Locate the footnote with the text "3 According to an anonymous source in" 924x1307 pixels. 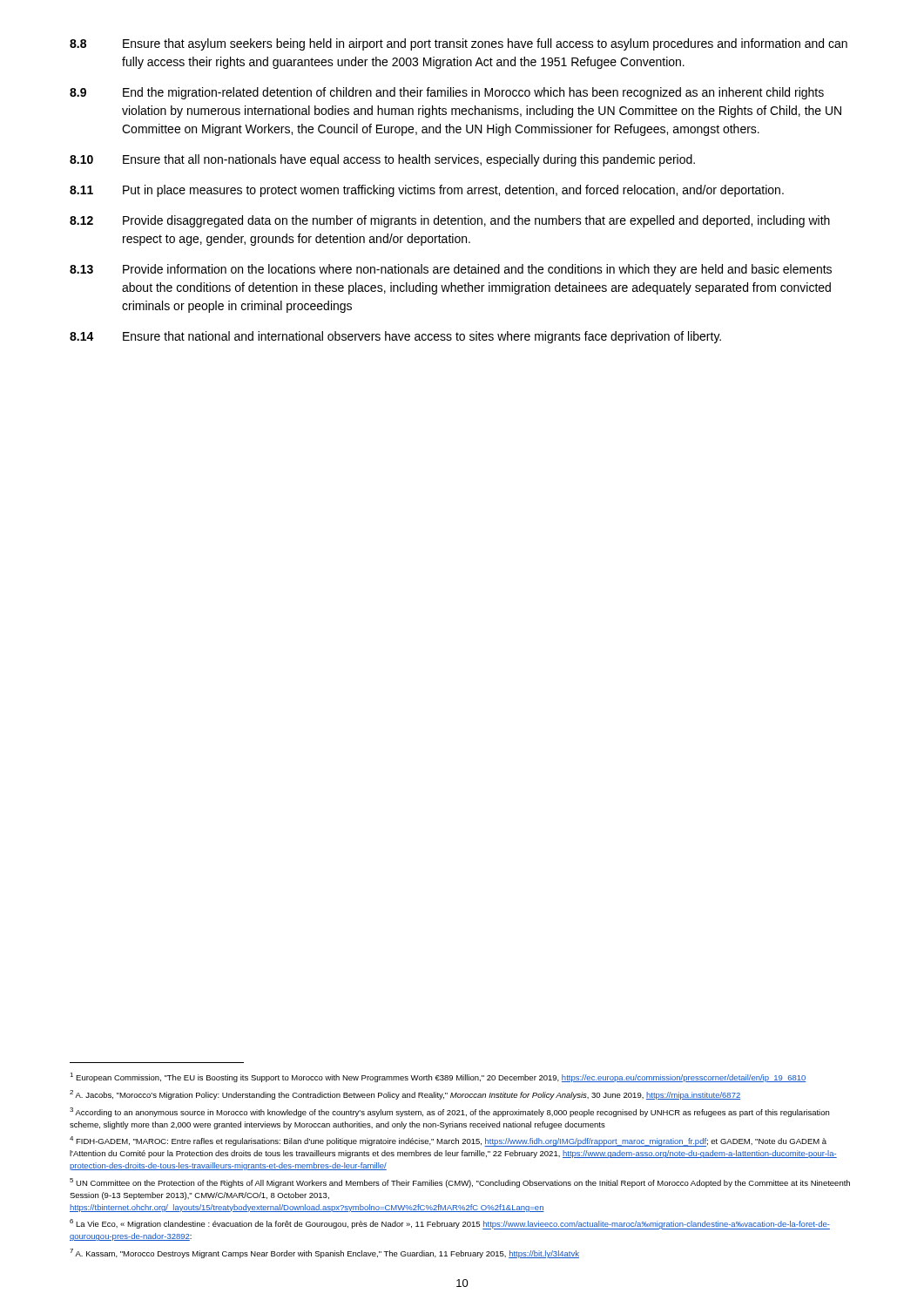point(450,1117)
